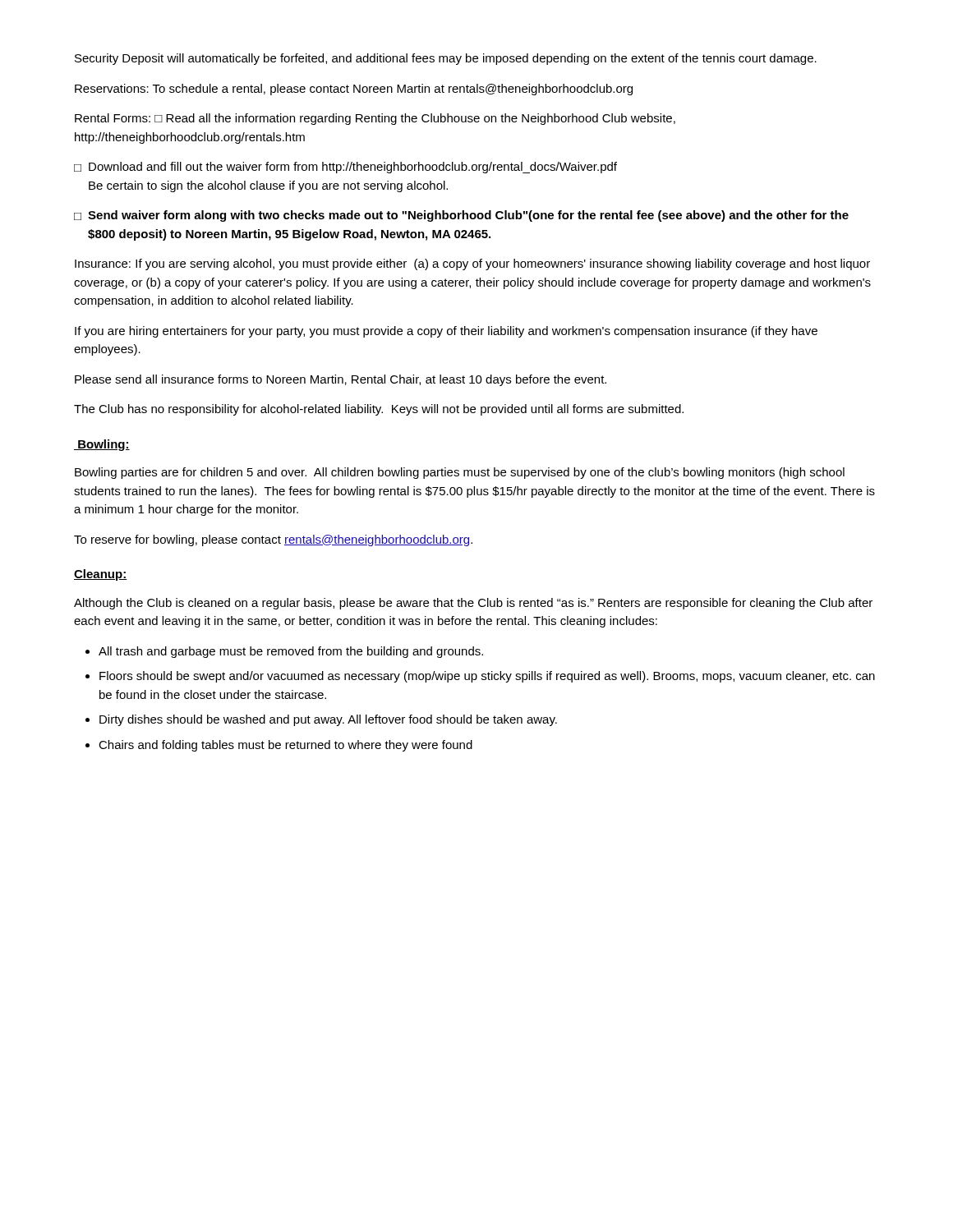Where is the passage that starts "□ Download and fill out"?
The height and width of the screenshot is (1232, 953).
pos(345,176)
